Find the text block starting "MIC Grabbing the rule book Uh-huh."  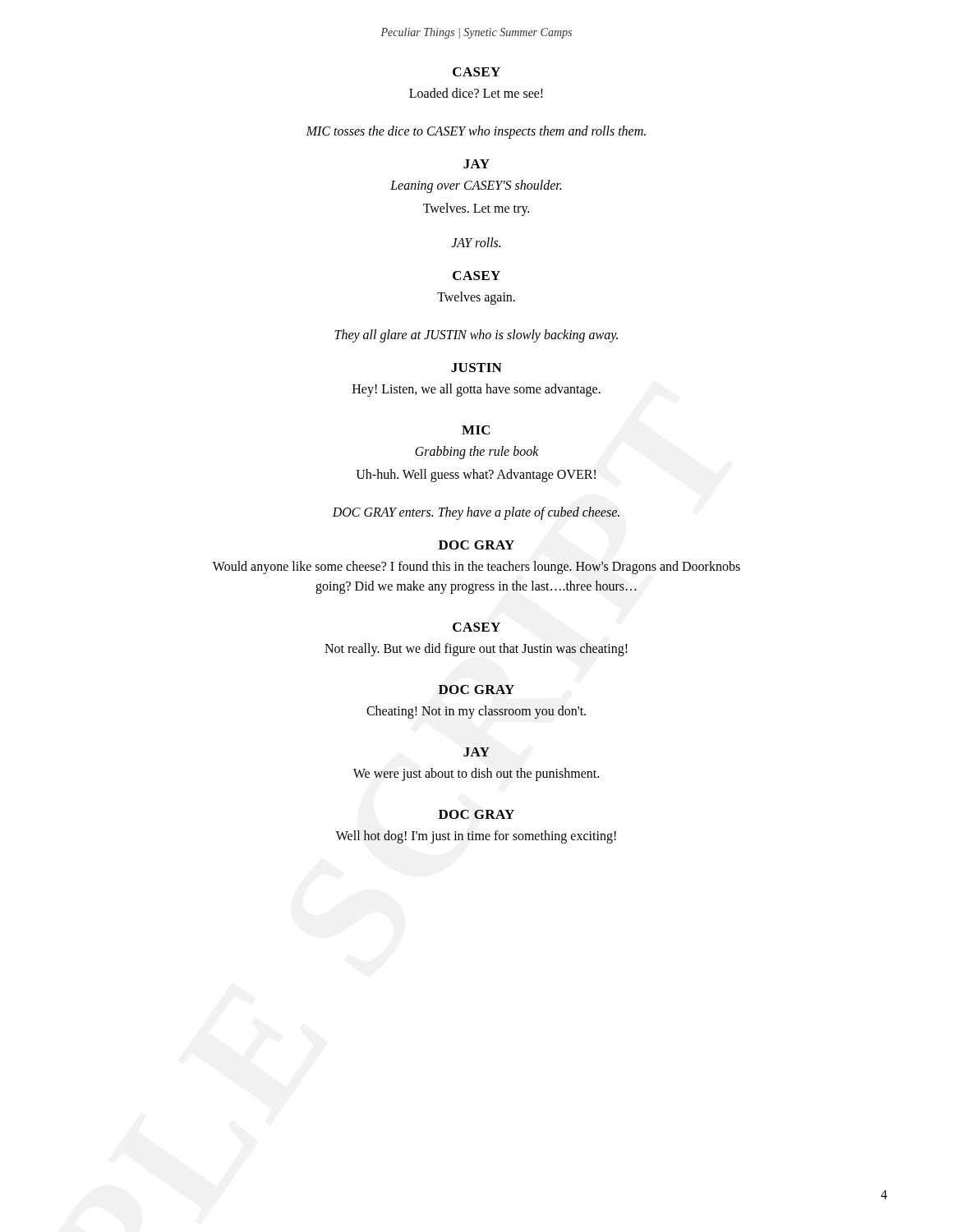[476, 453]
